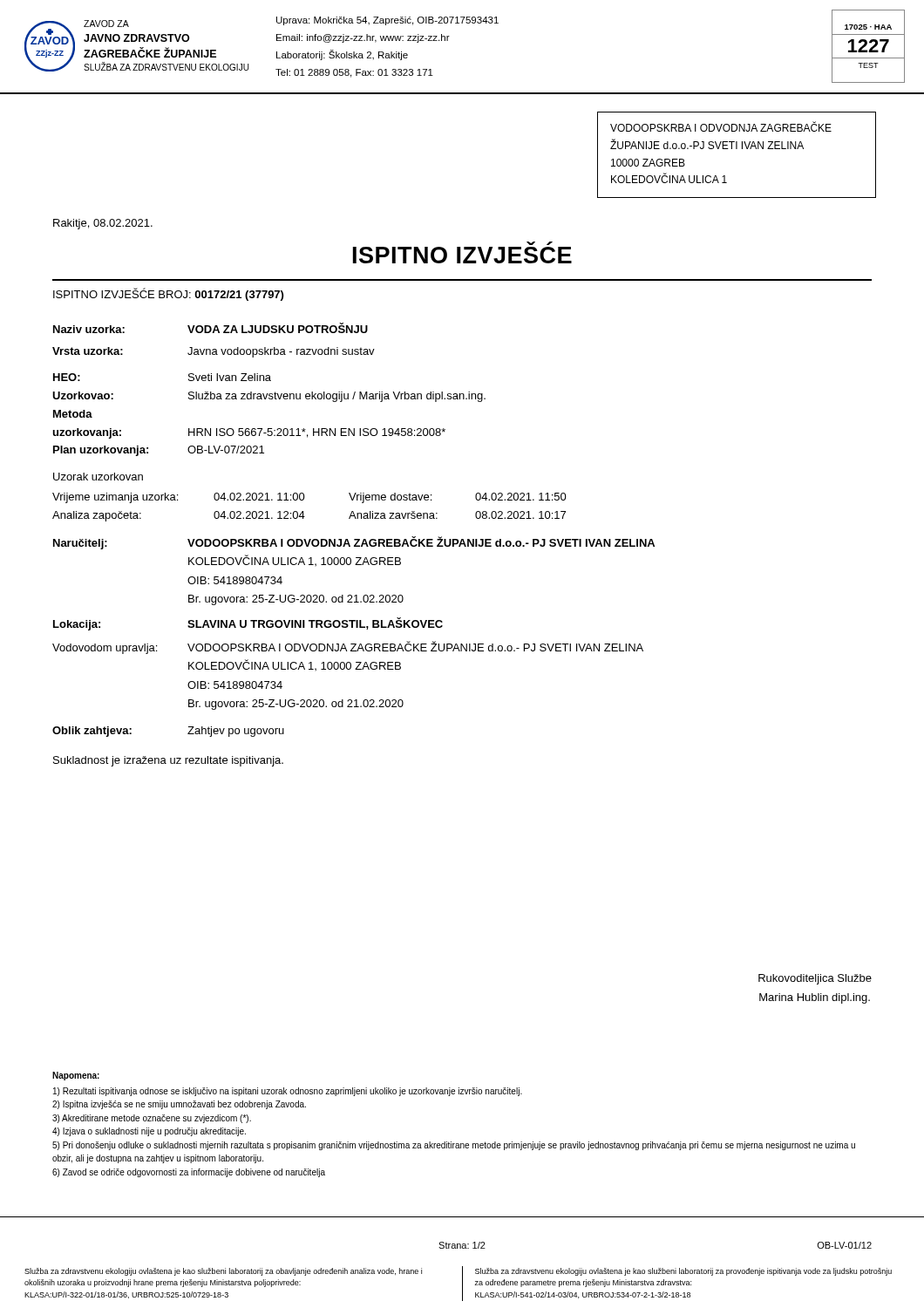Select the text starting "Naručitelj: VODOOPSKRBA I ODVODNJA ZAGREBAČKE ŽUPANIJE d.o.o.-"
This screenshot has height=1308, width=924.
click(x=354, y=571)
